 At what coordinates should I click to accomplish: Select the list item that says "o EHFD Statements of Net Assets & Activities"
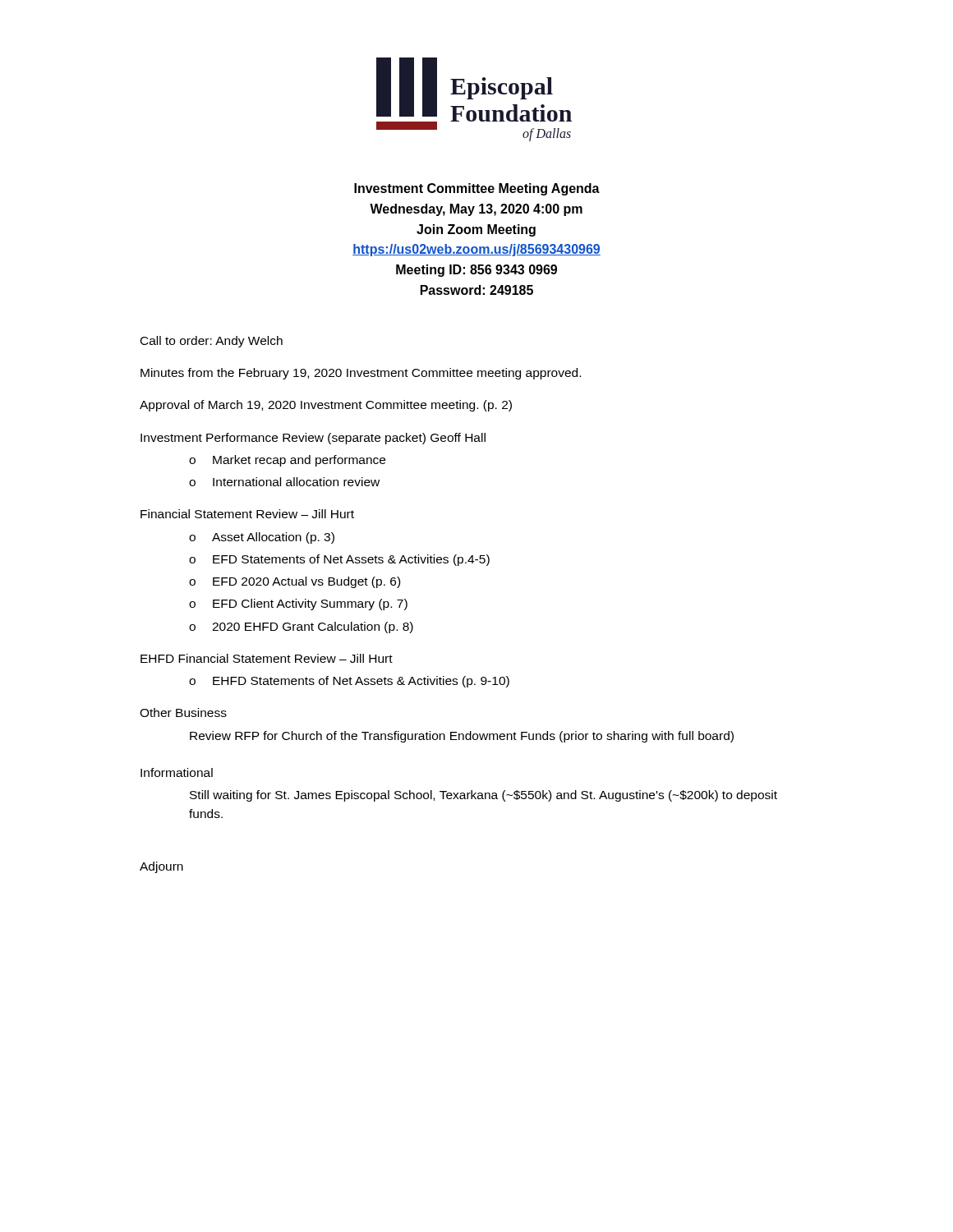tap(349, 681)
